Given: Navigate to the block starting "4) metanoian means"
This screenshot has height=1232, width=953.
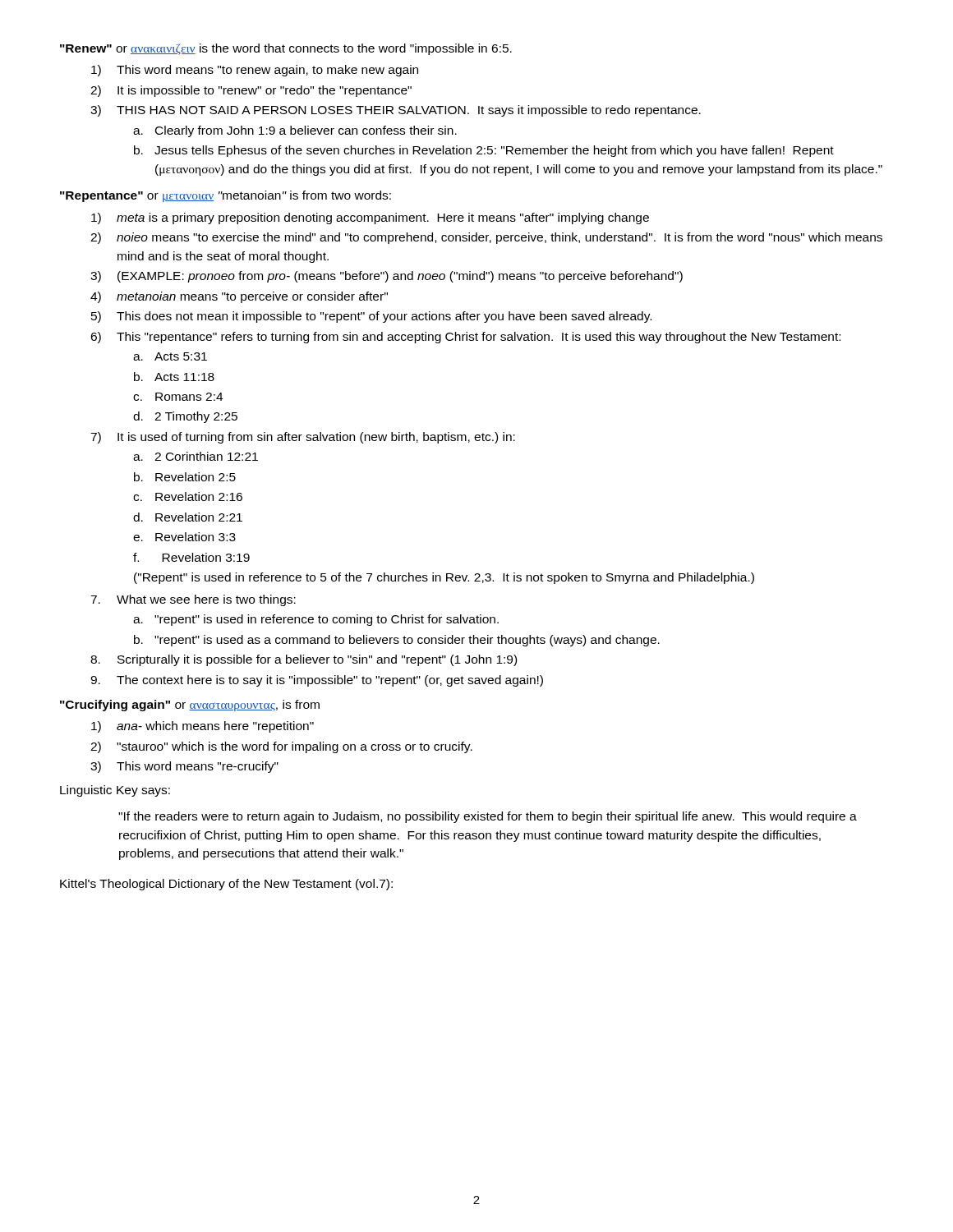Looking at the screenshot, I should (239, 297).
